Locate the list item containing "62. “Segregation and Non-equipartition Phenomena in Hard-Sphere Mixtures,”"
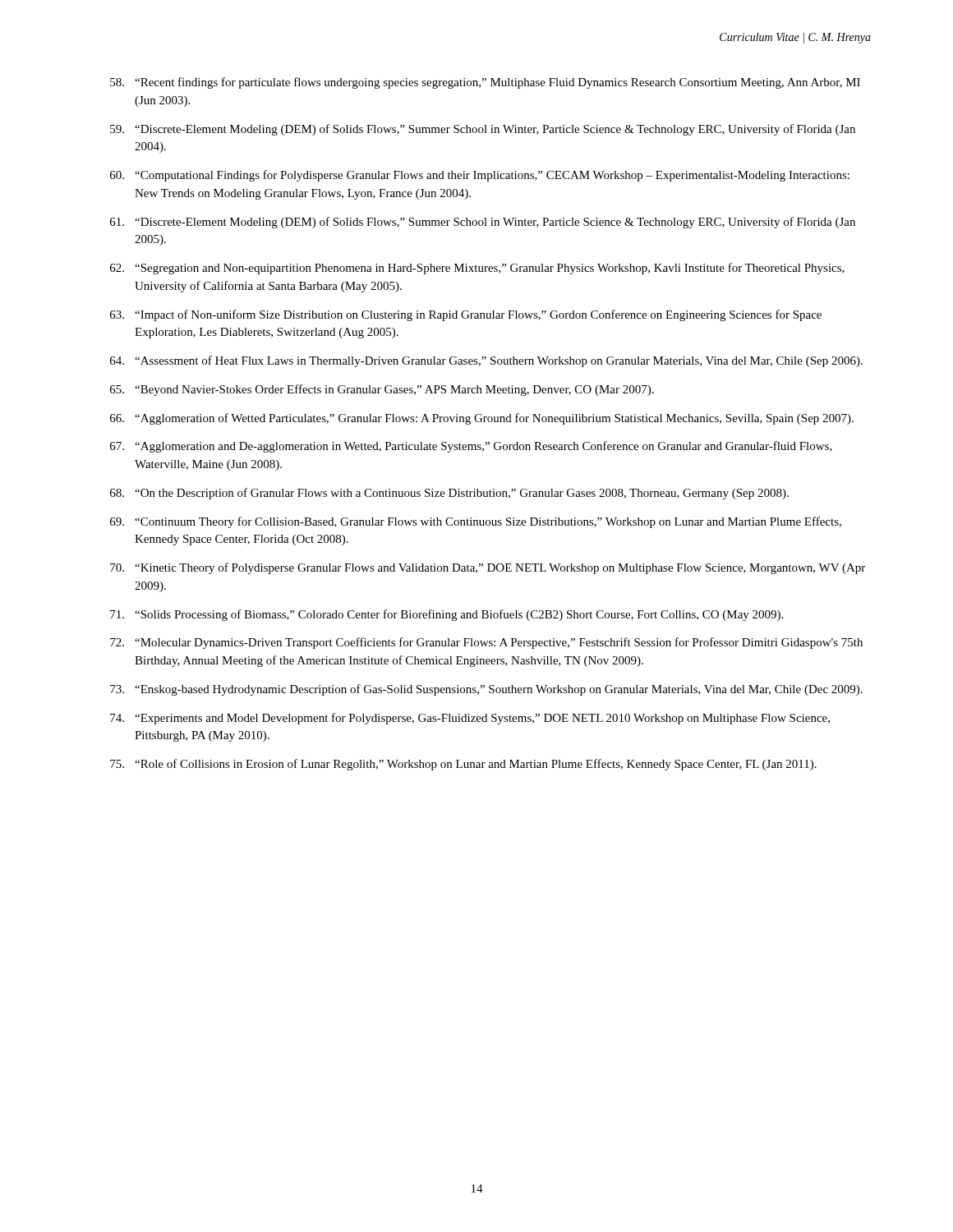953x1232 pixels. pos(476,277)
